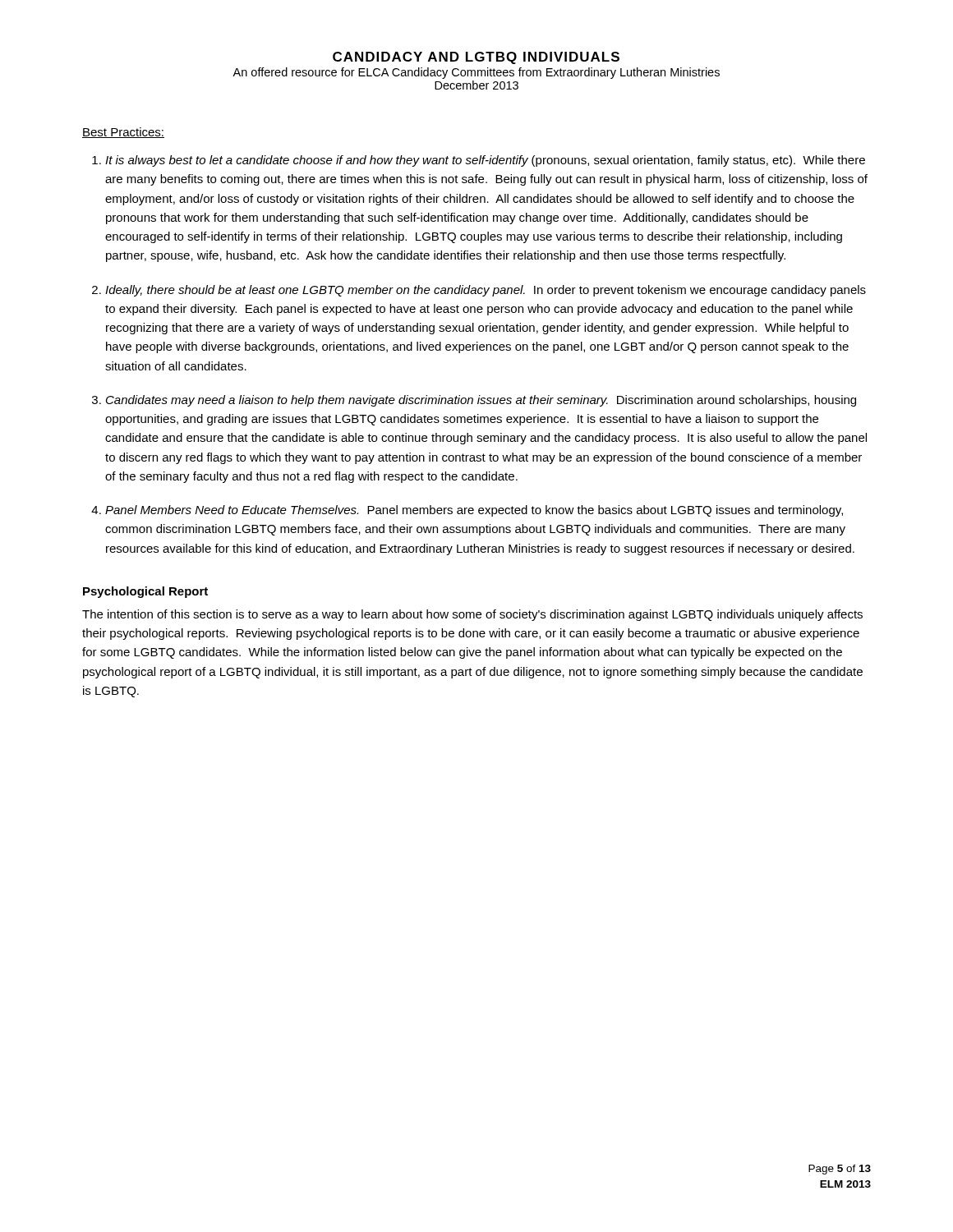Find the block on this page that starts "Panel Members Need to Educate Themselves. Panel"
953x1232 pixels.
[480, 529]
